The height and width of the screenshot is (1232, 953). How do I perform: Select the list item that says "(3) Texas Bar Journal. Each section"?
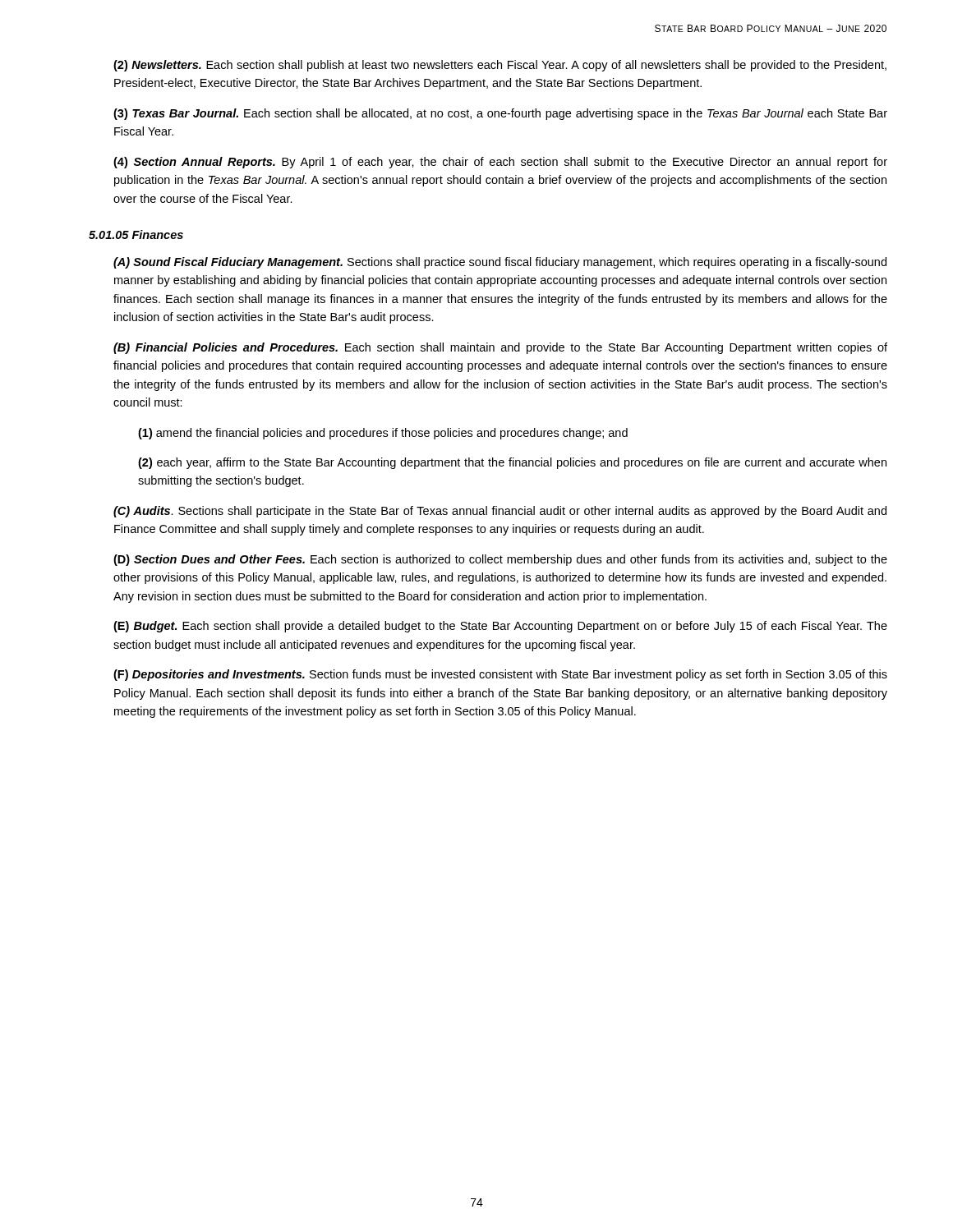coord(500,123)
